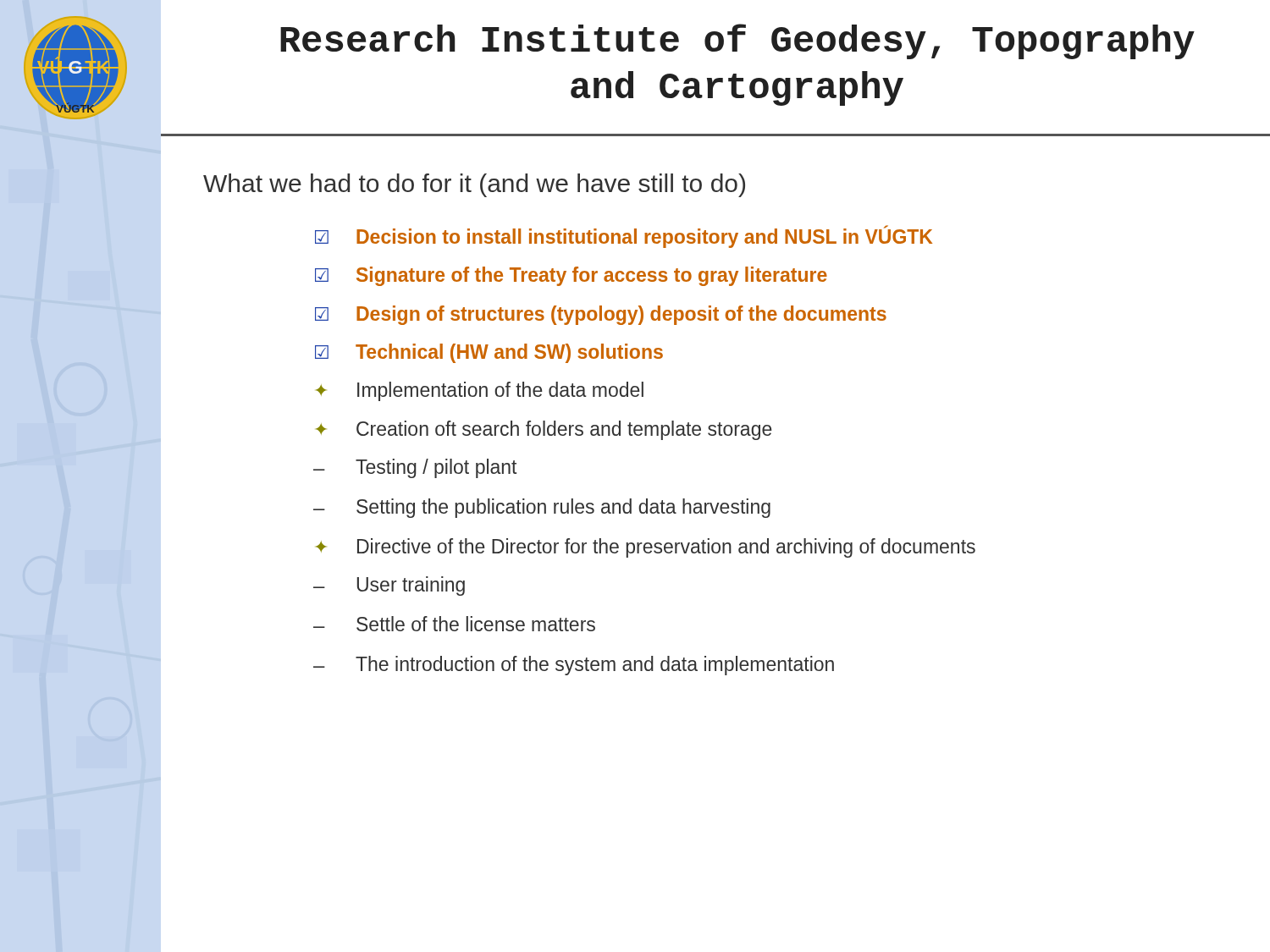This screenshot has height=952, width=1270.
Task: Find the list item with the text "☑ Decision to install institutional repository"
Action: click(623, 238)
